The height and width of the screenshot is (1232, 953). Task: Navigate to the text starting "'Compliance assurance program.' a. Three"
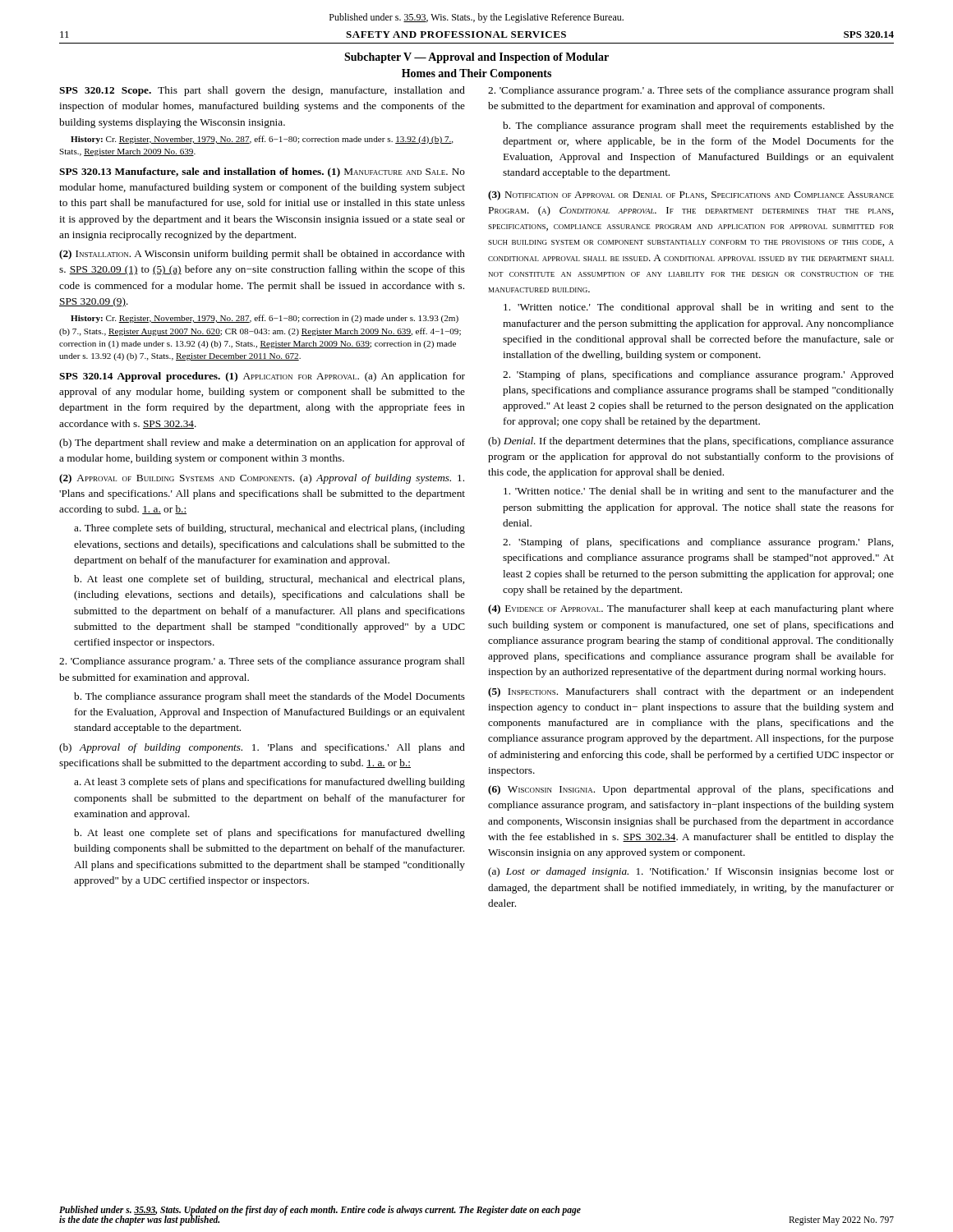pos(691,131)
